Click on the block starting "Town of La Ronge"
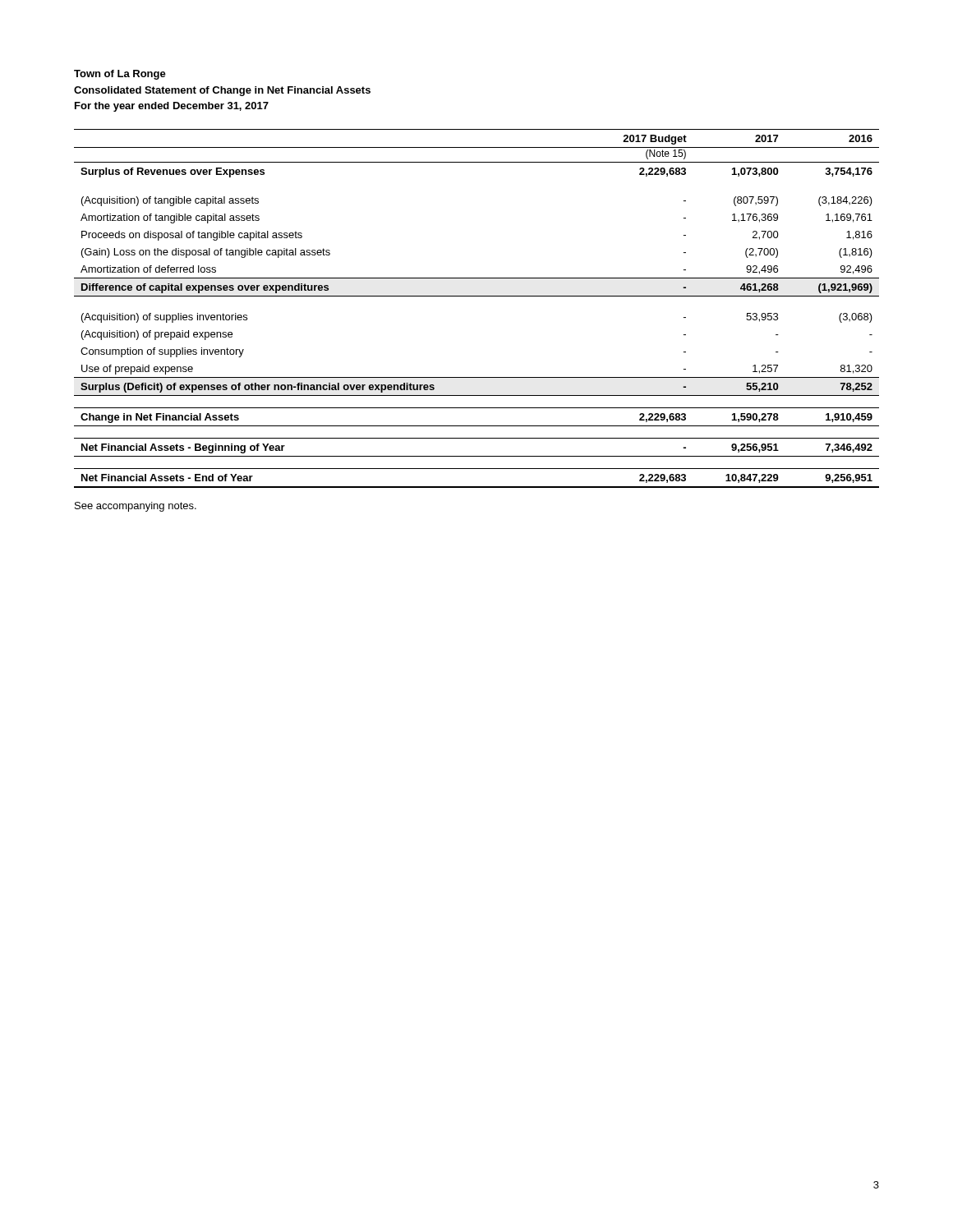Screen dimensions: 1232x953 pos(120,75)
